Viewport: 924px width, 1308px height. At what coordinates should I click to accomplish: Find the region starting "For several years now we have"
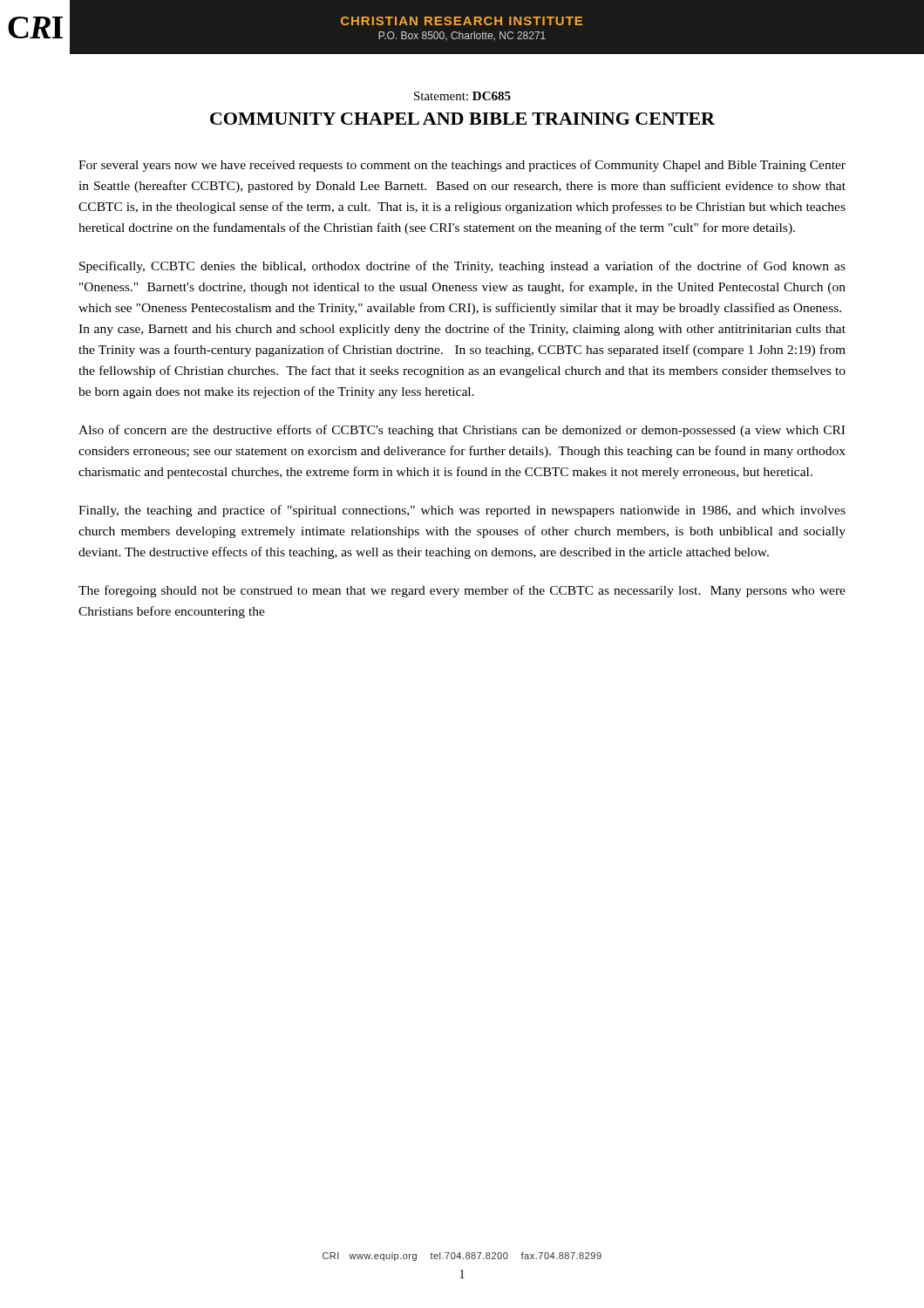pos(462,196)
